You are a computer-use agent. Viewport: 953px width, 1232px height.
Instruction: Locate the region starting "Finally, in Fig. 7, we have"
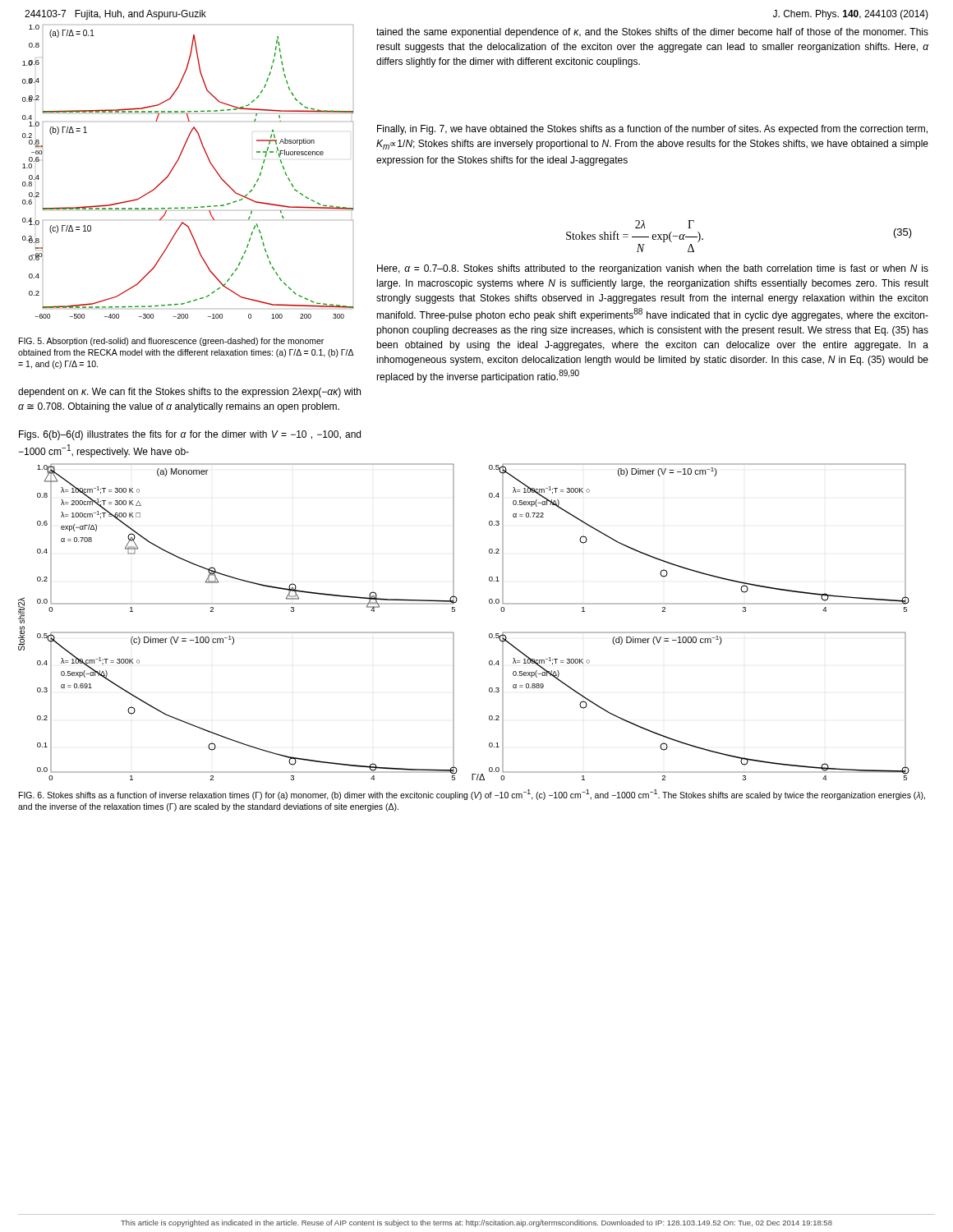[x=652, y=145]
